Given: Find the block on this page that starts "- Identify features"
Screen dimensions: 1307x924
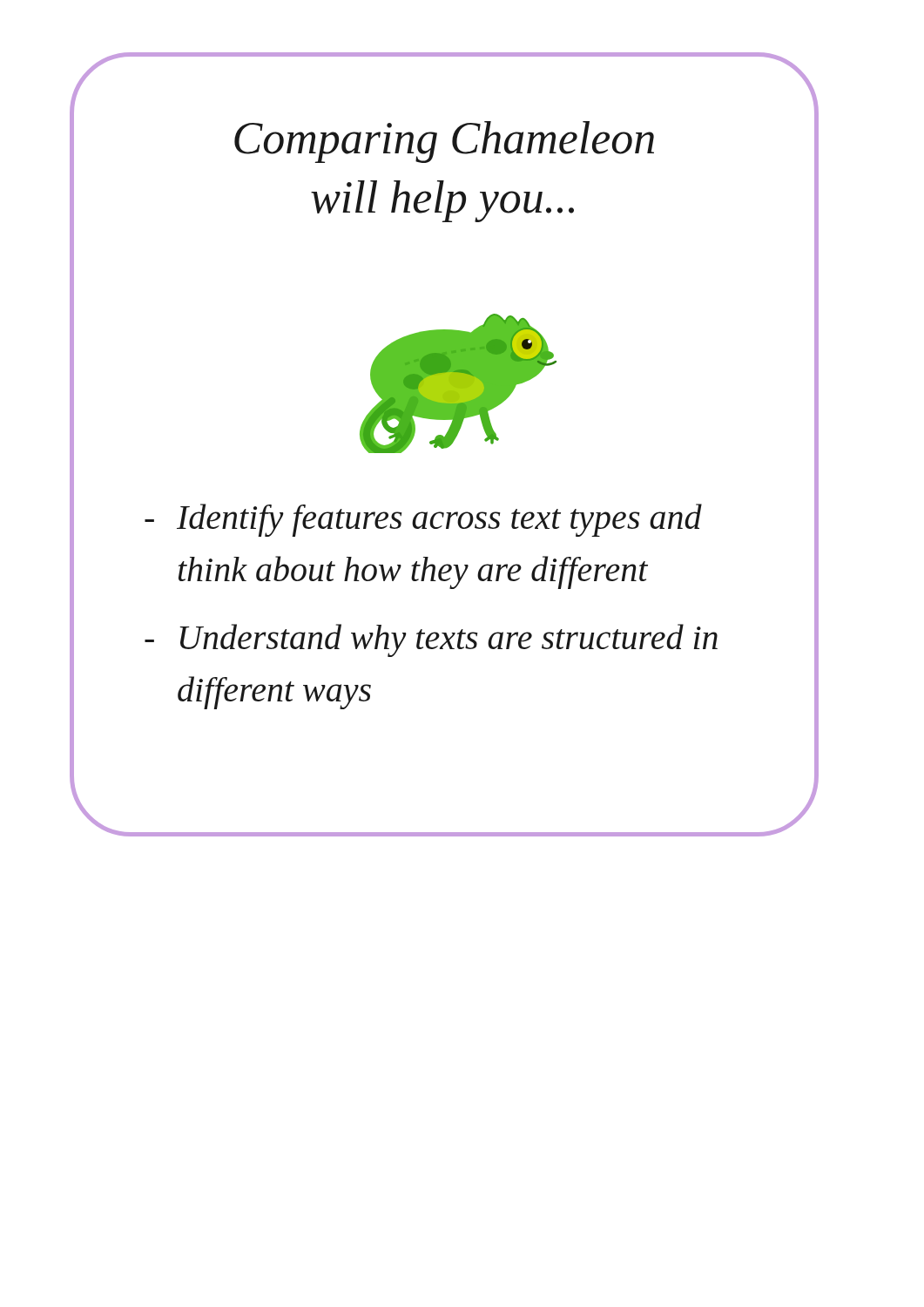Looking at the screenshot, I should point(449,544).
